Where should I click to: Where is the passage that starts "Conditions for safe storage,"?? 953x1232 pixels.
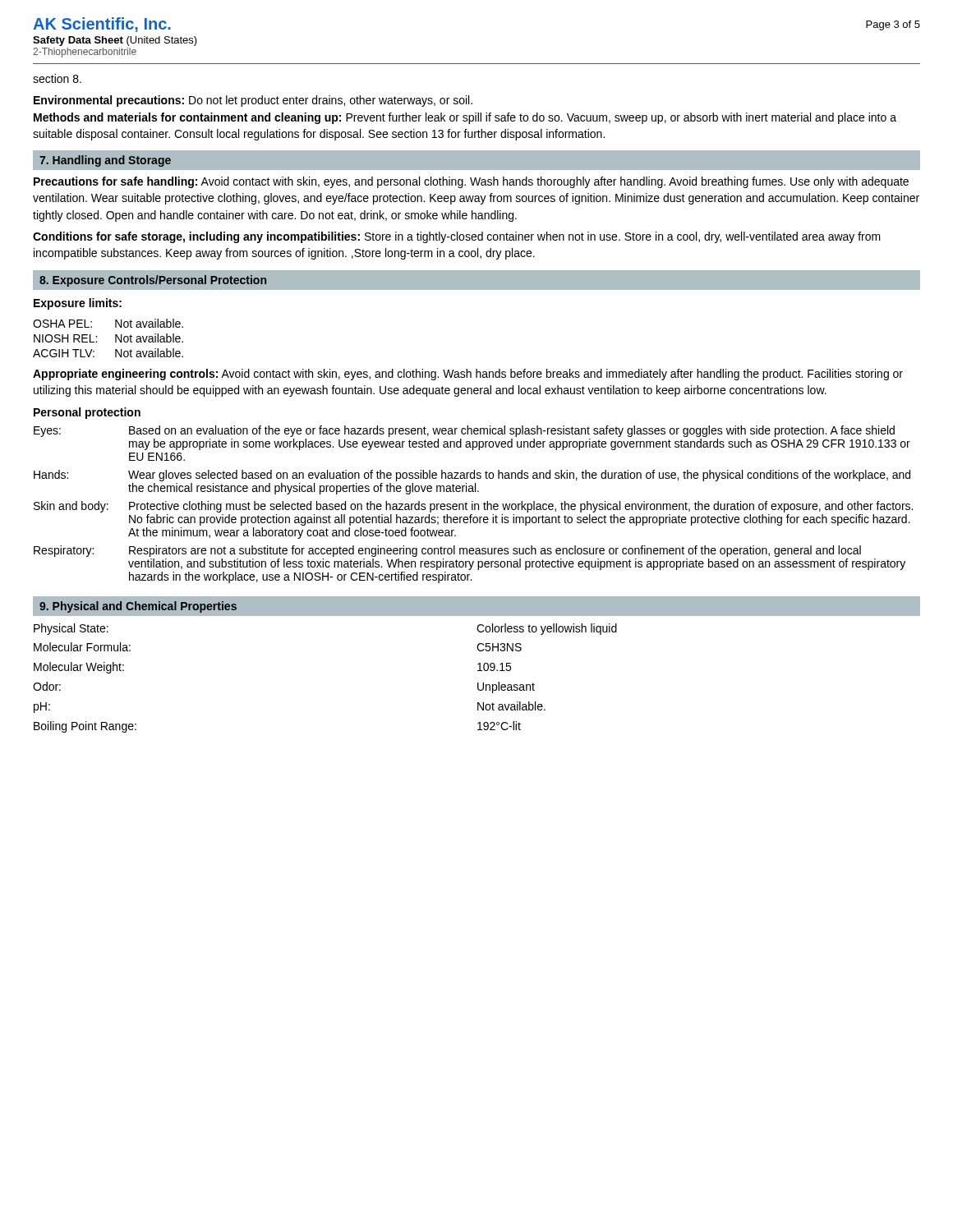[457, 245]
